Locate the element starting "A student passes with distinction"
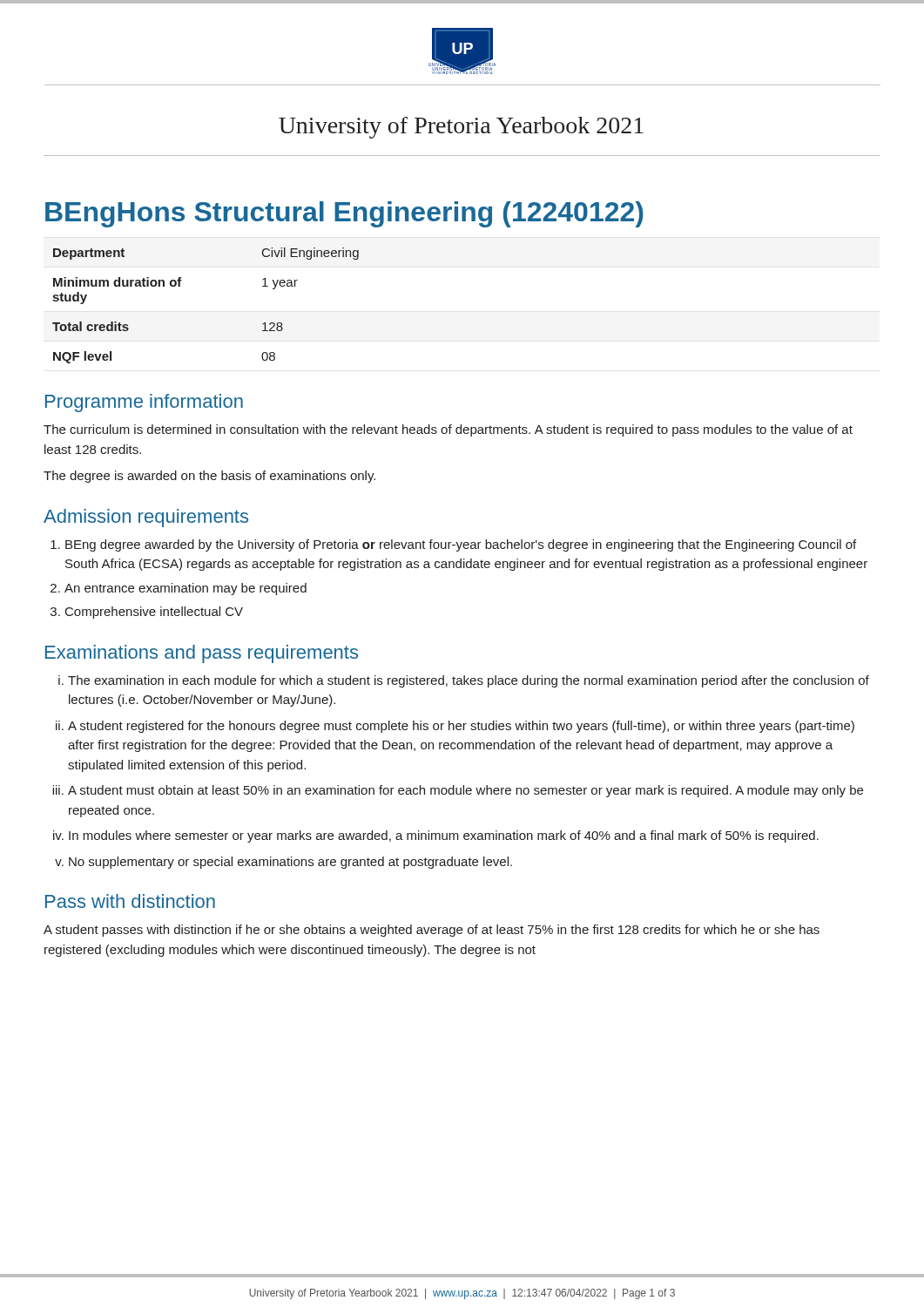 point(462,940)
